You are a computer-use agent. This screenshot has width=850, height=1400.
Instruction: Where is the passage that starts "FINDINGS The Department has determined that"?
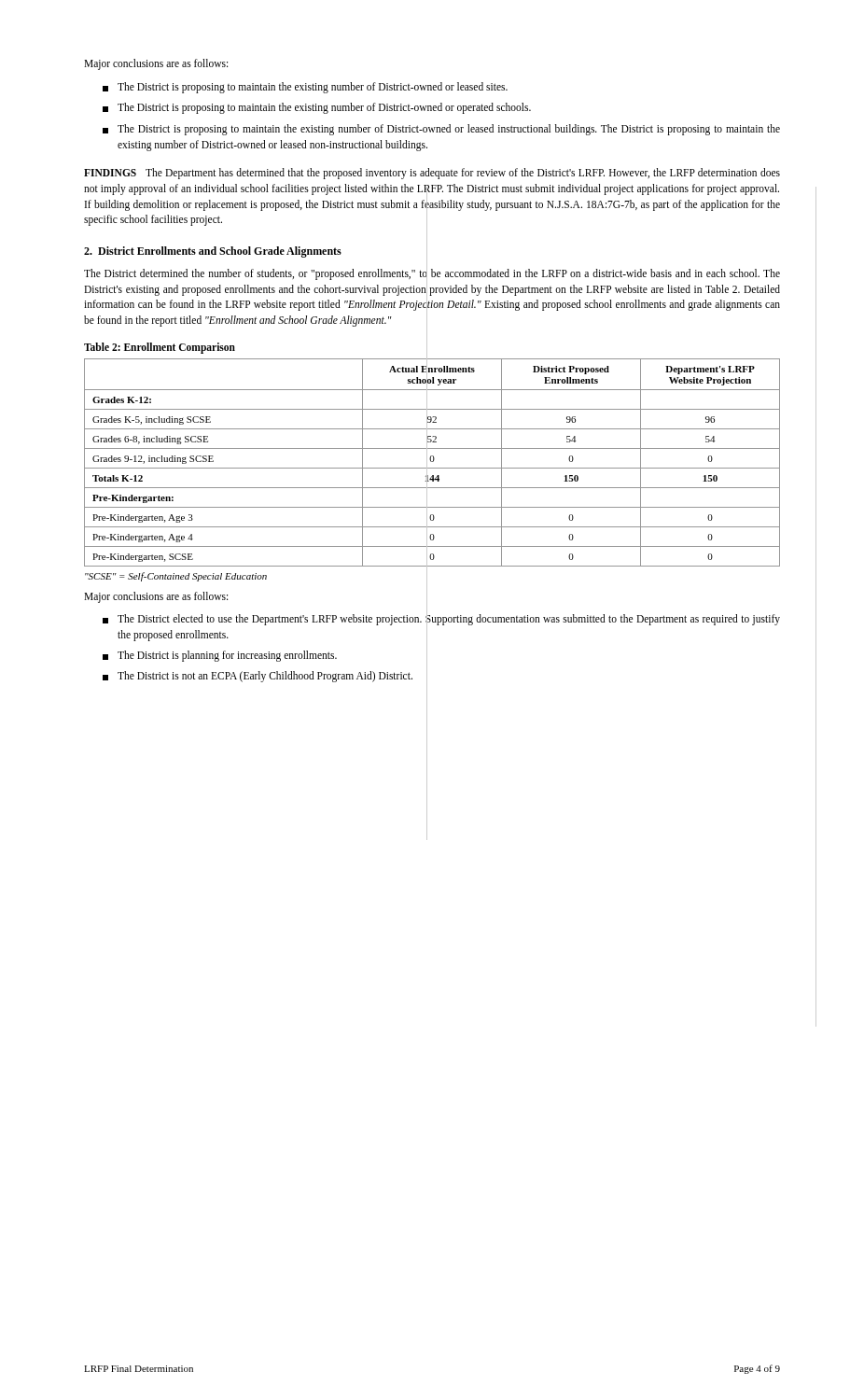[432, 196]
